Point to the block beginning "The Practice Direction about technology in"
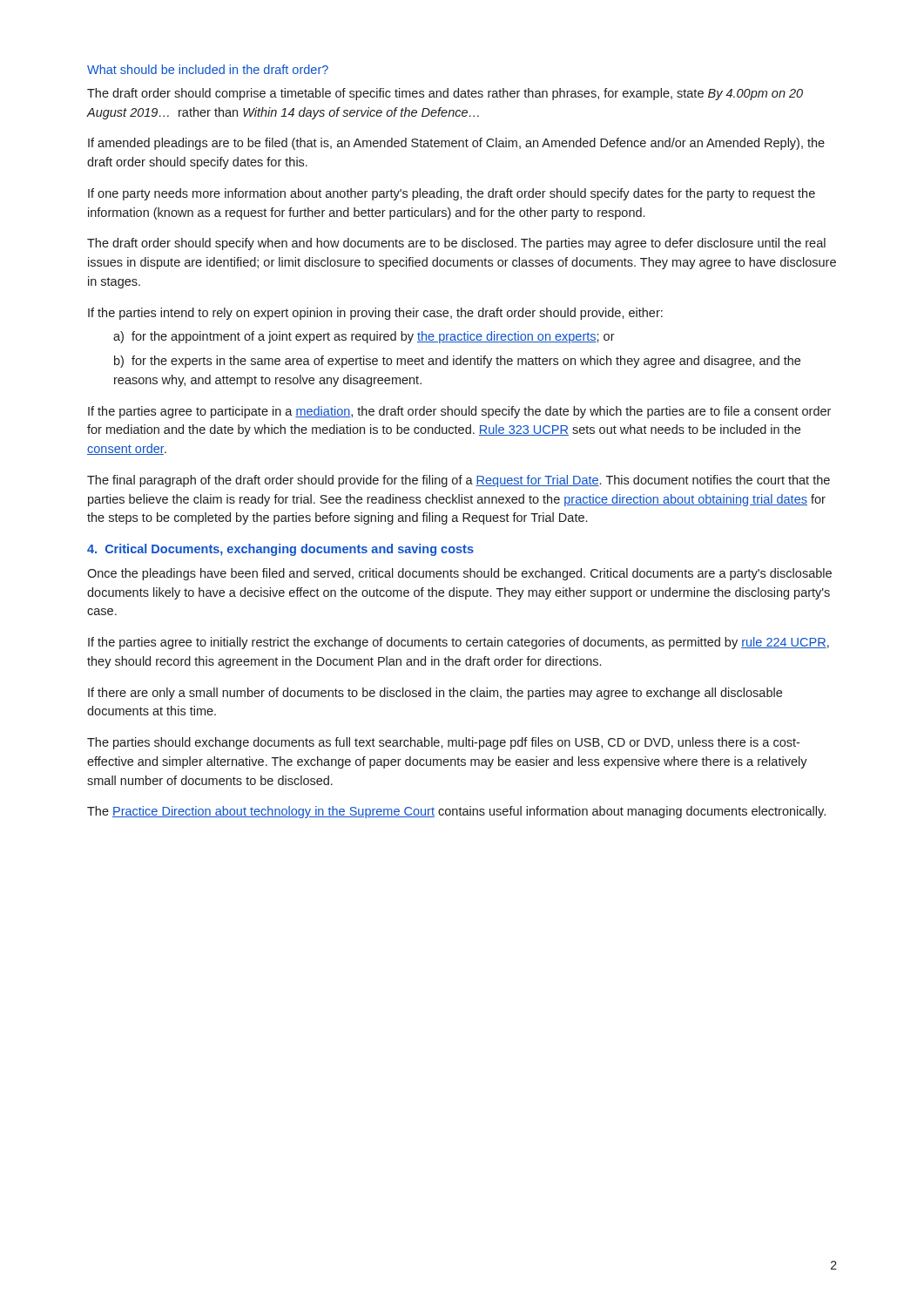Viewport: 924px width, 1307px height. (457, 811)
